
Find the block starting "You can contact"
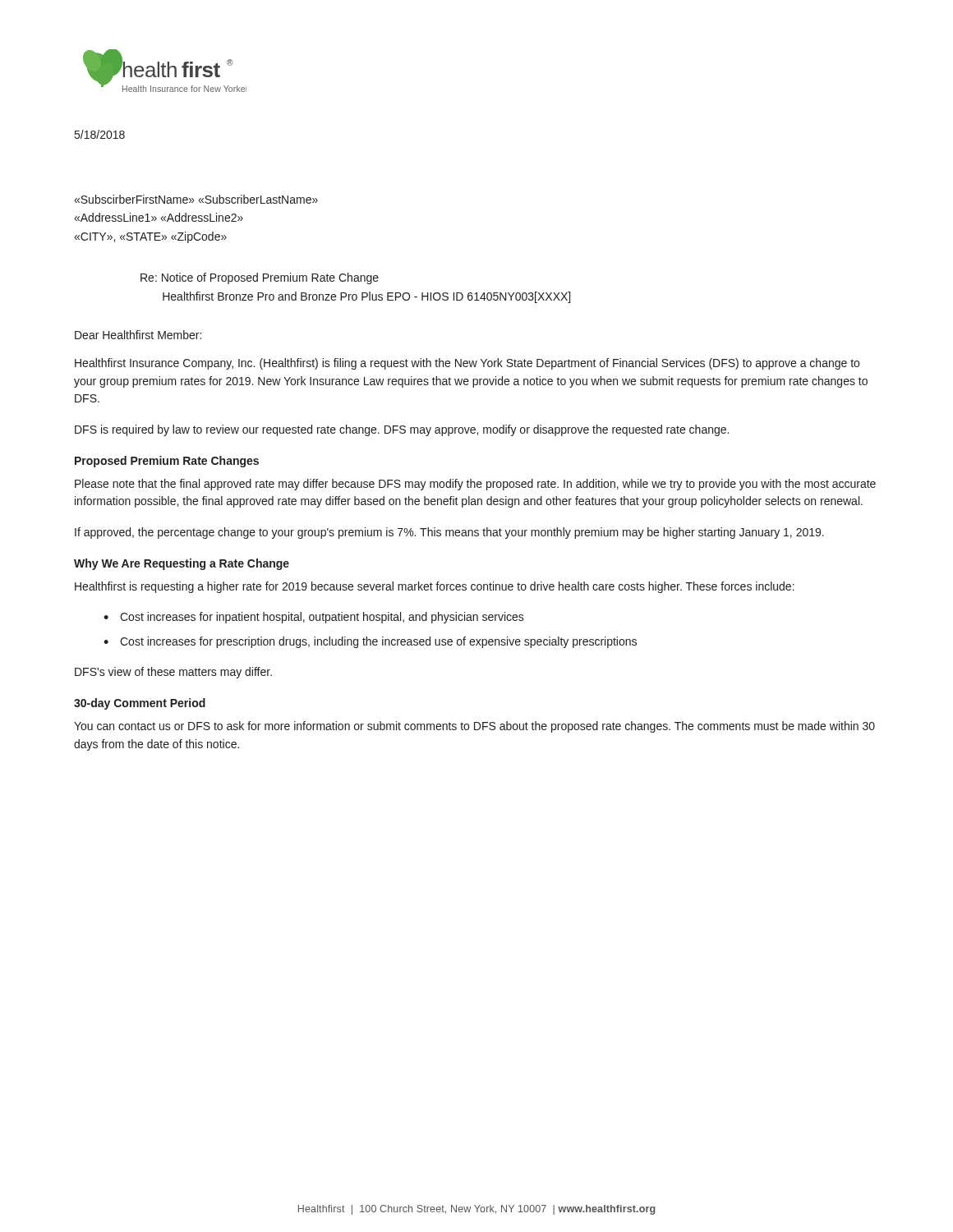pos(474,735)
